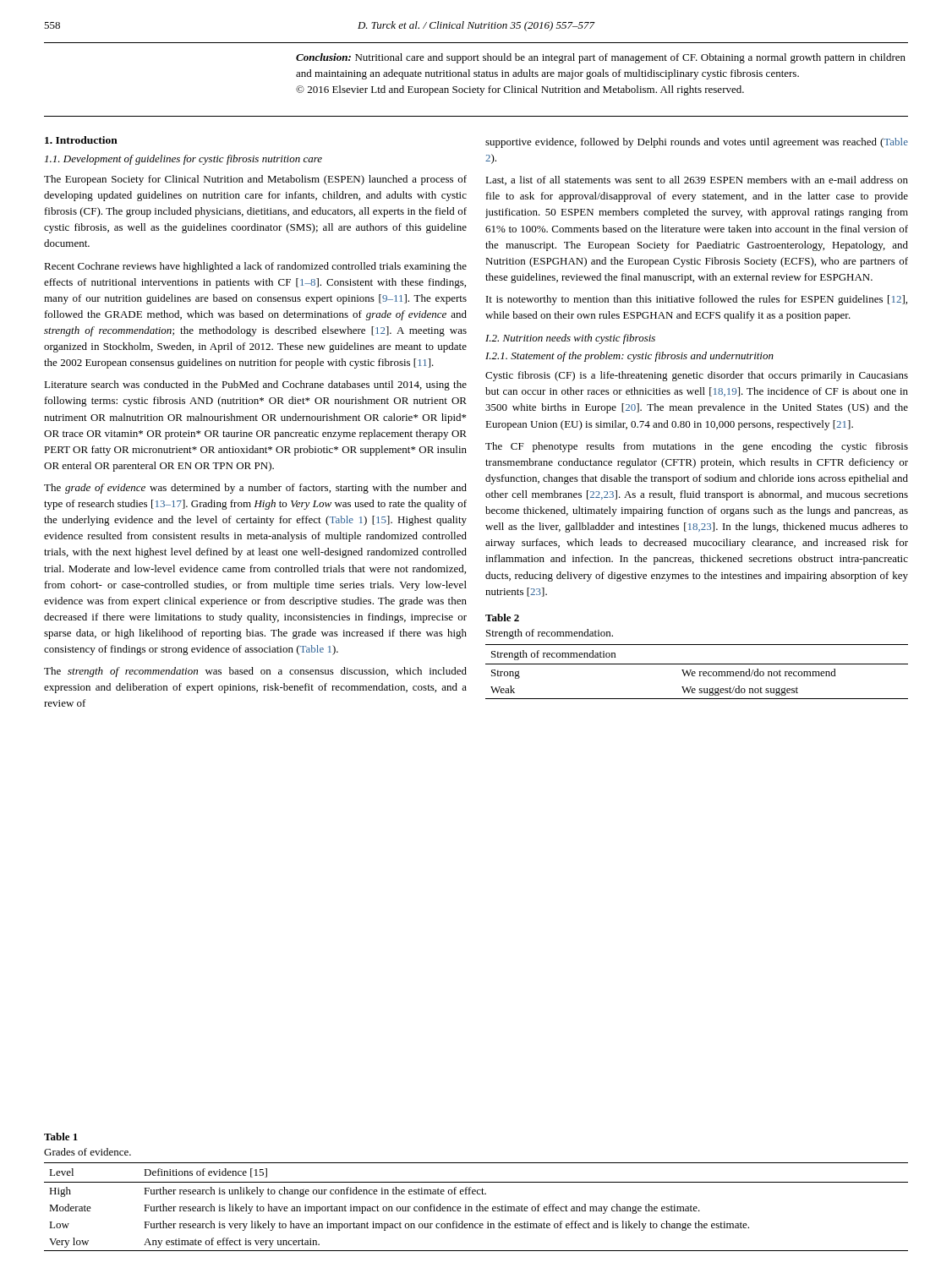Click on the section header that says "1.1. Development of guidelines for cystic"
This screenshot has height=1268, width=952.
183,158
